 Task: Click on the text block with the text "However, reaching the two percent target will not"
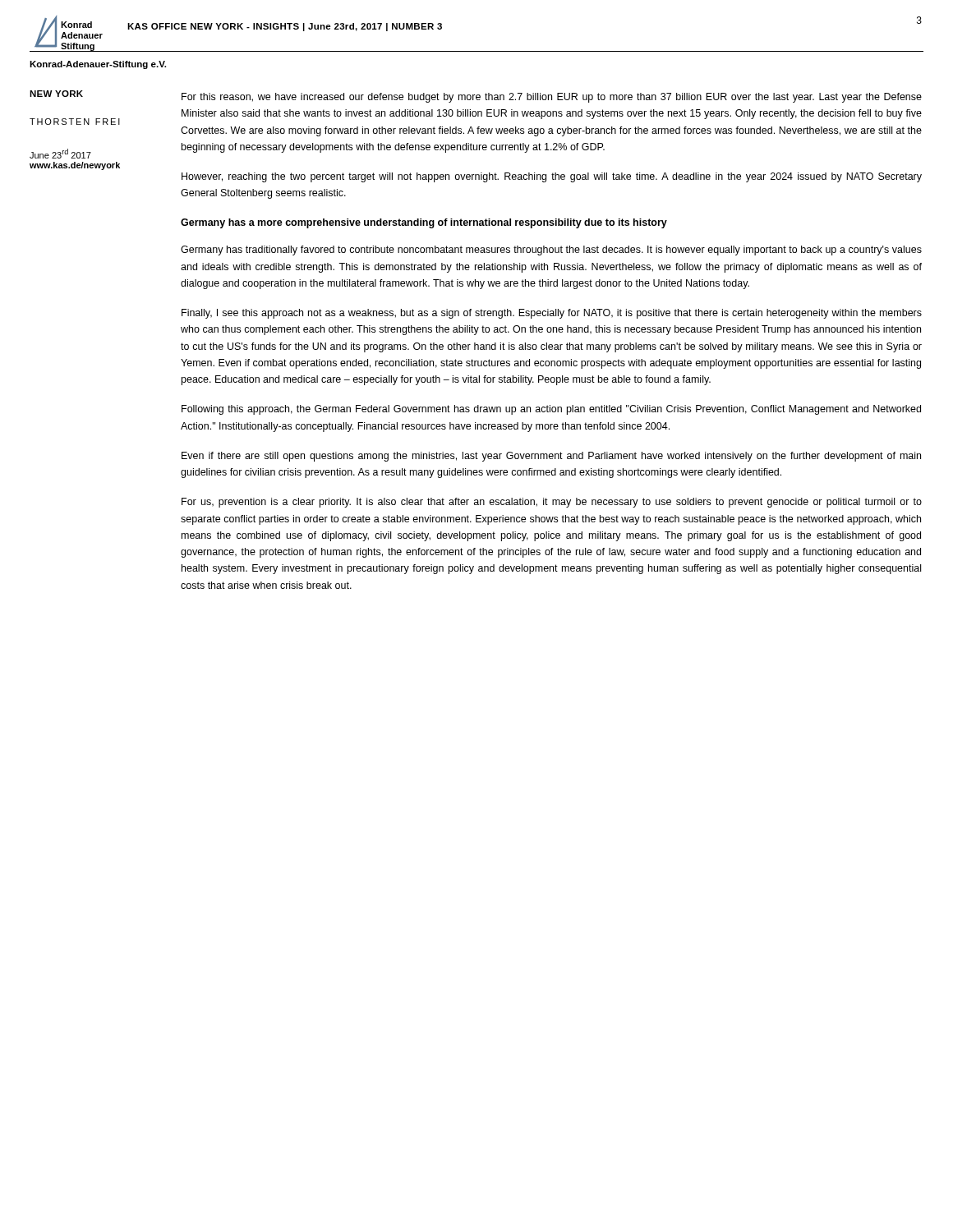tap(551, 185)
